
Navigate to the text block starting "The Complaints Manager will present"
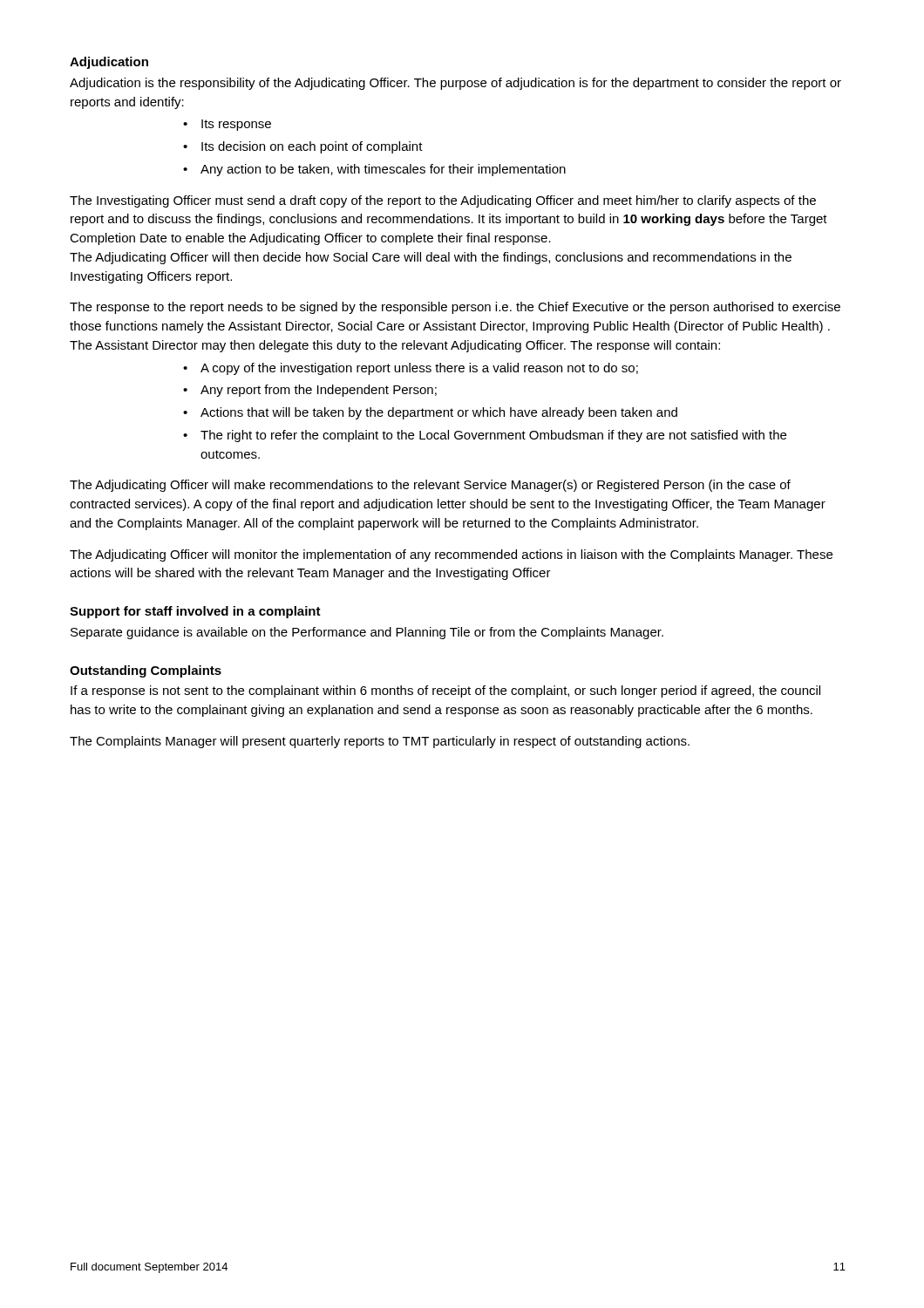tap(380, 741)
